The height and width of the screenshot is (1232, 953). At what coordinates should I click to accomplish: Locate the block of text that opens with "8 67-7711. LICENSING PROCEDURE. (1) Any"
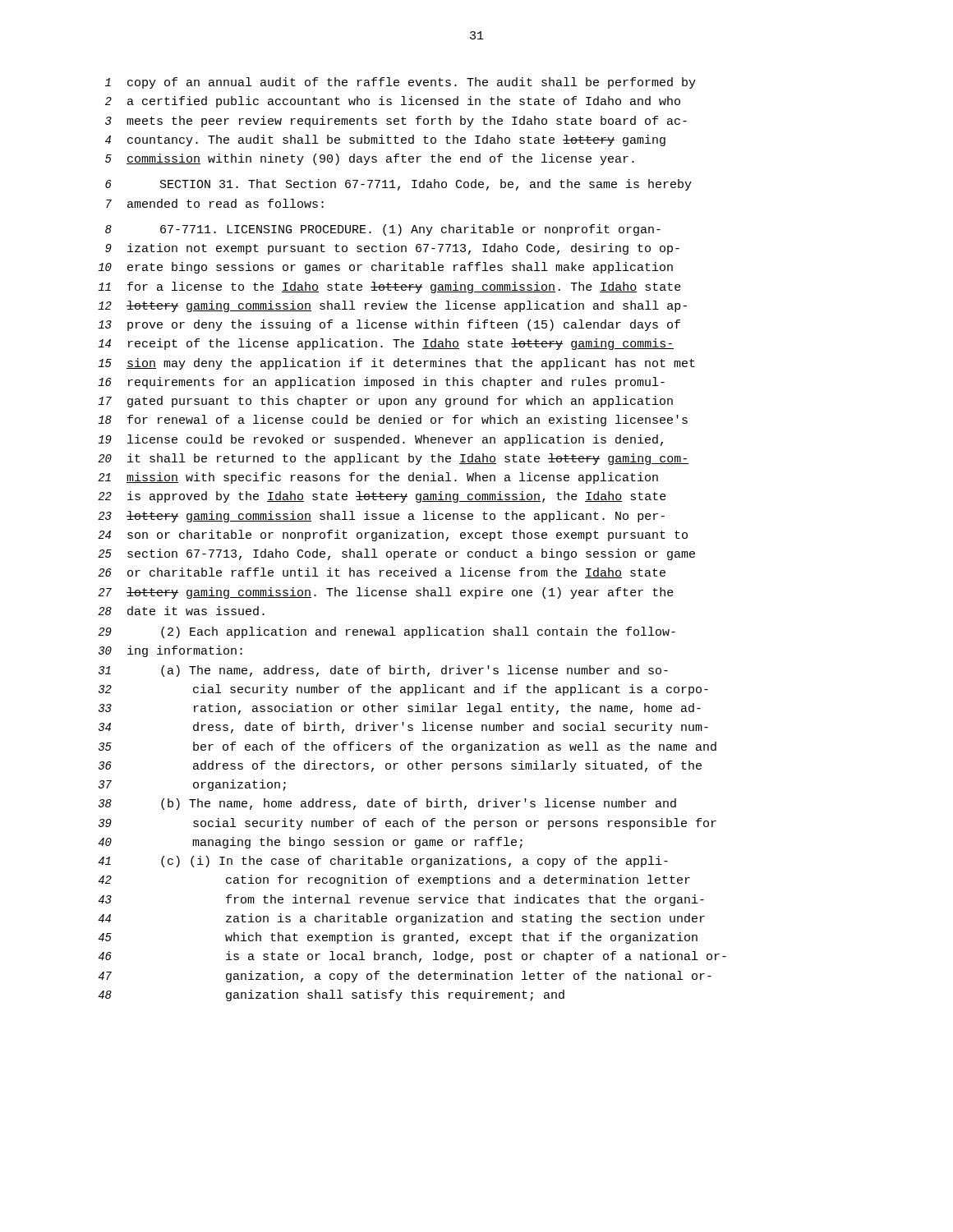pyautogui.click(x=485, y=230)
